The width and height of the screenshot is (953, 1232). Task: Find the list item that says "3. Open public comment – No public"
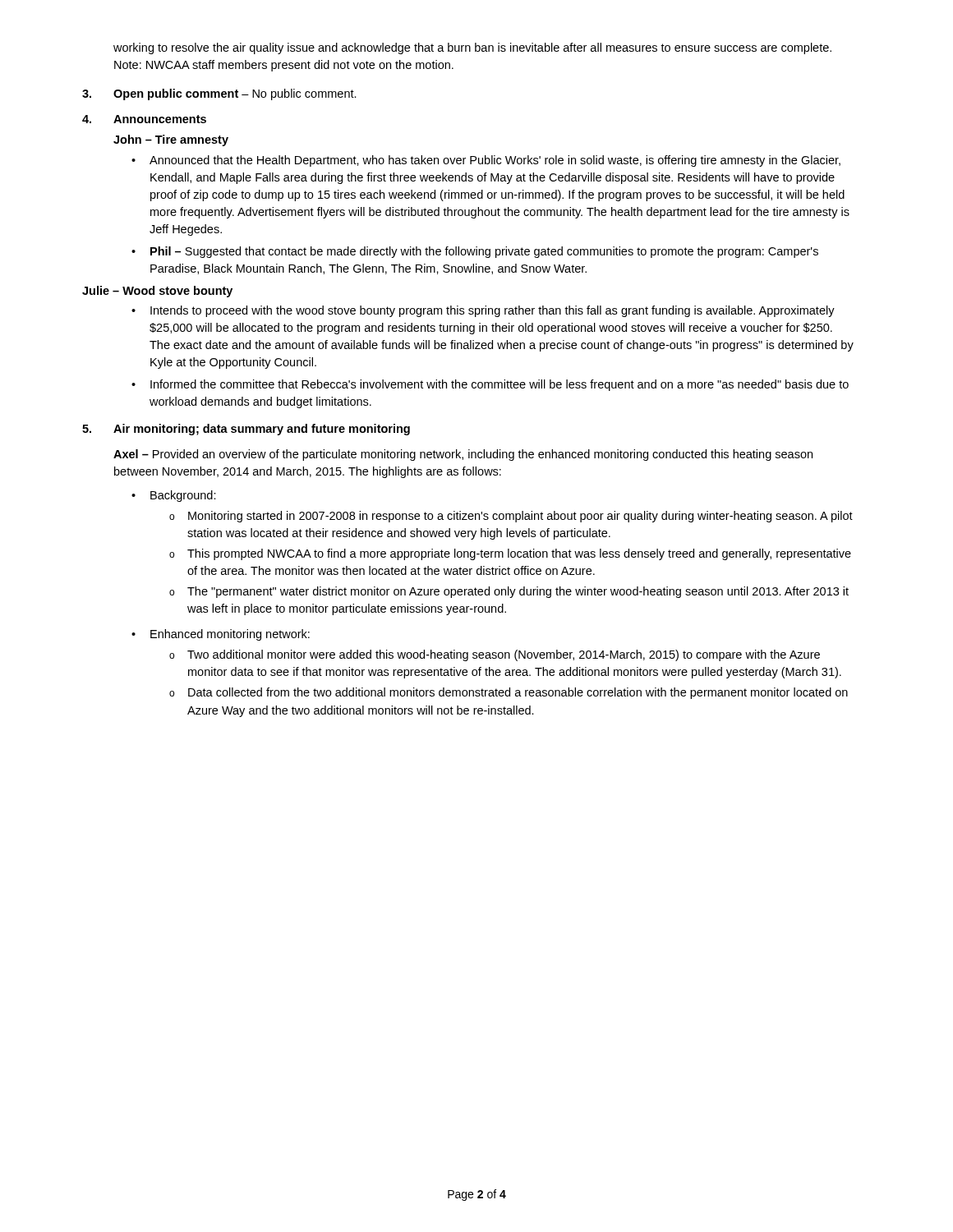point(219,94)
